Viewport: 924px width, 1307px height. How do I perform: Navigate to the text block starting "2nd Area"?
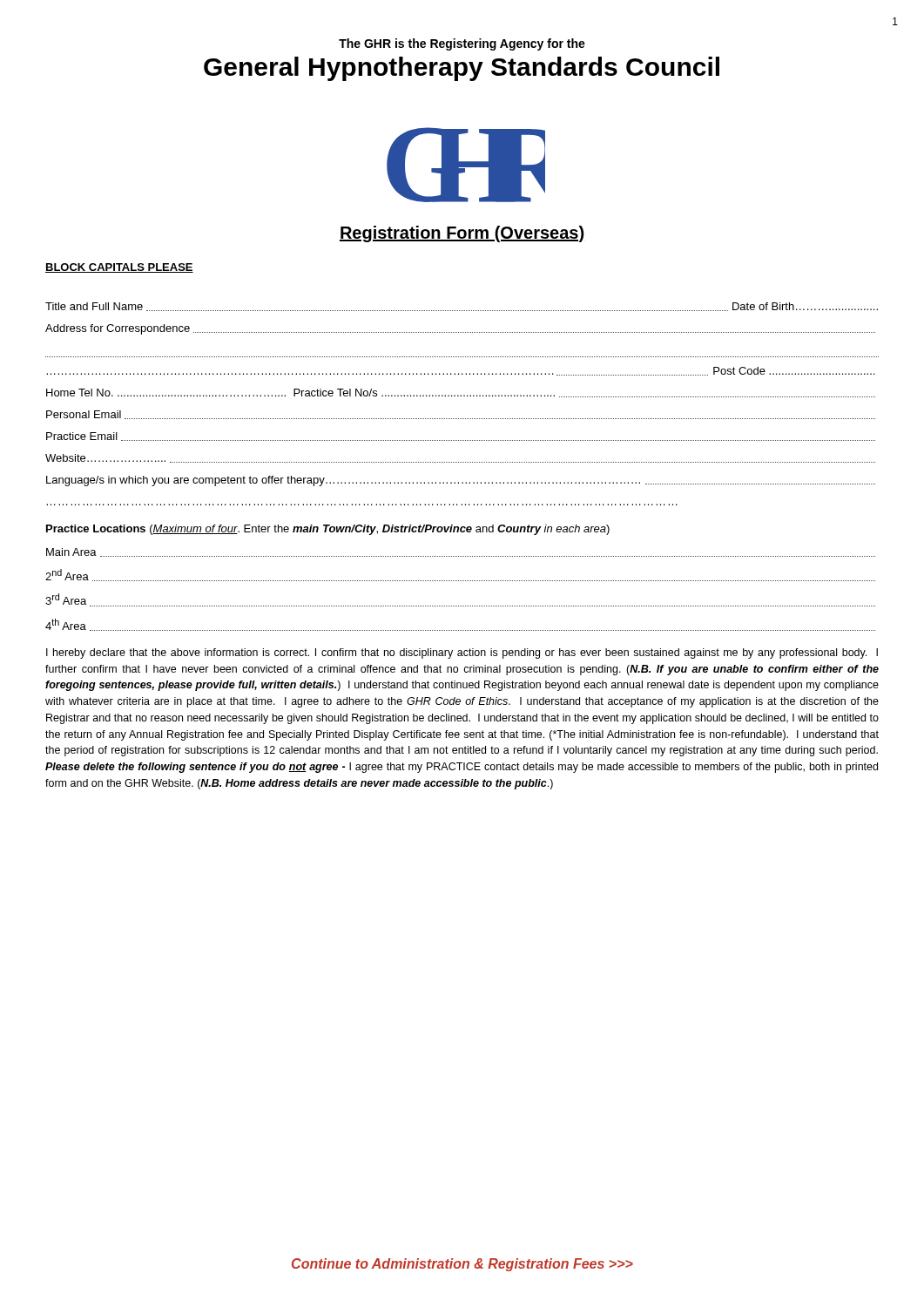click(x=460, y=575)
